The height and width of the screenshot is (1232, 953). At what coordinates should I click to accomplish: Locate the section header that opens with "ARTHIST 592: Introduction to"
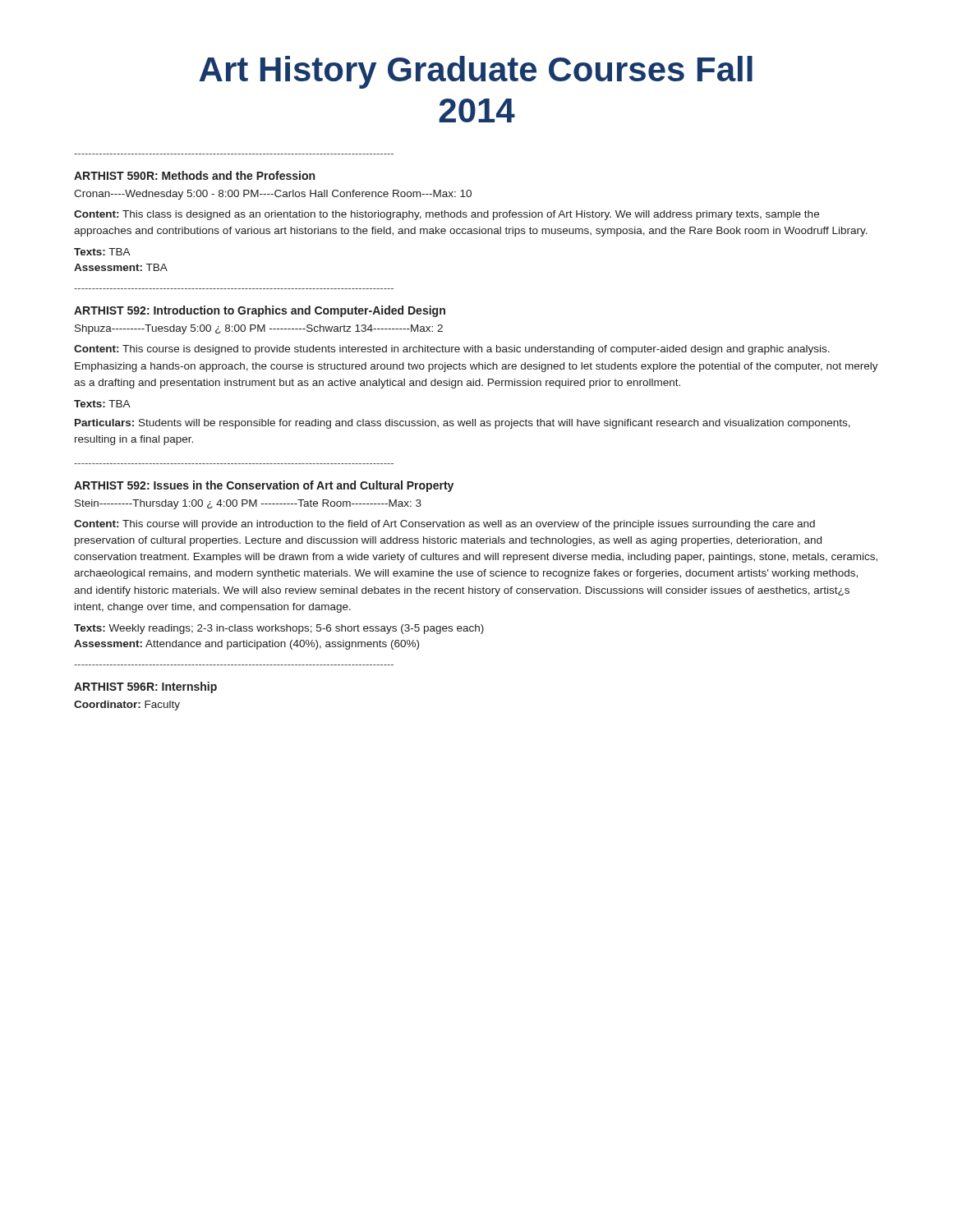click(260, 311)
